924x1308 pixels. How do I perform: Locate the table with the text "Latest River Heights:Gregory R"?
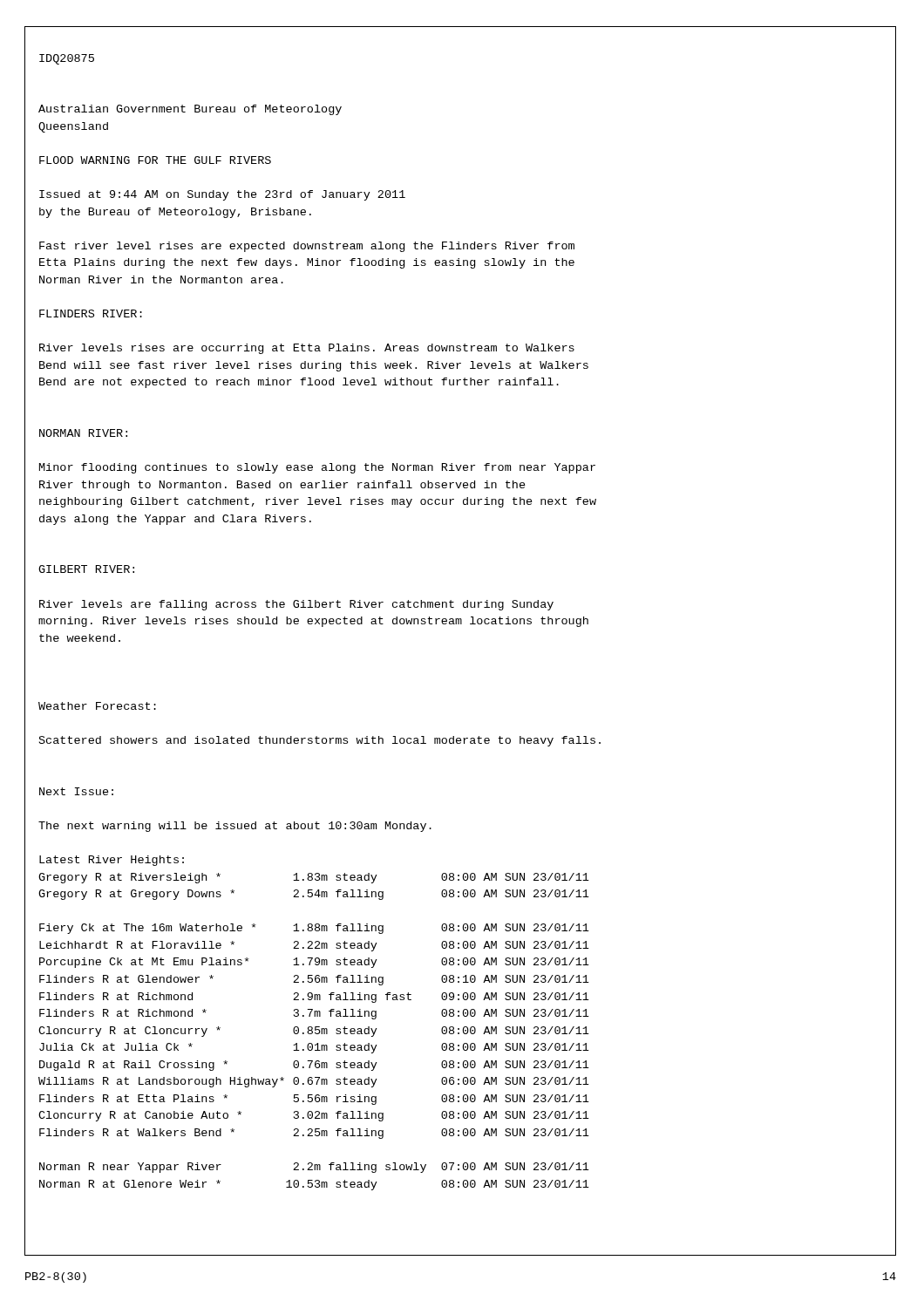pyautogui.click(x=465, y=1023)
